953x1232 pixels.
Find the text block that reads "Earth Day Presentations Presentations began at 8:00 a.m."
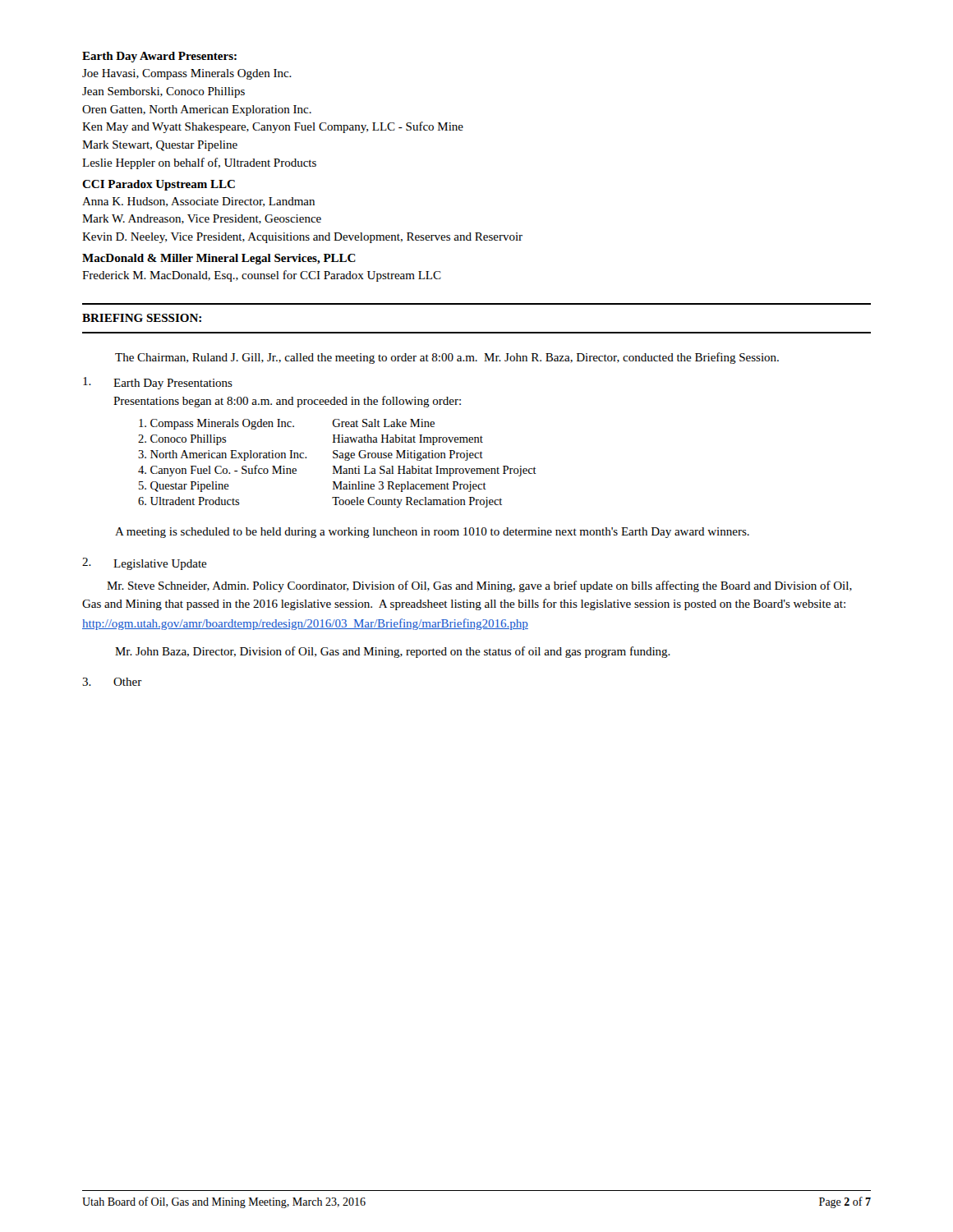tap(288, 392)
